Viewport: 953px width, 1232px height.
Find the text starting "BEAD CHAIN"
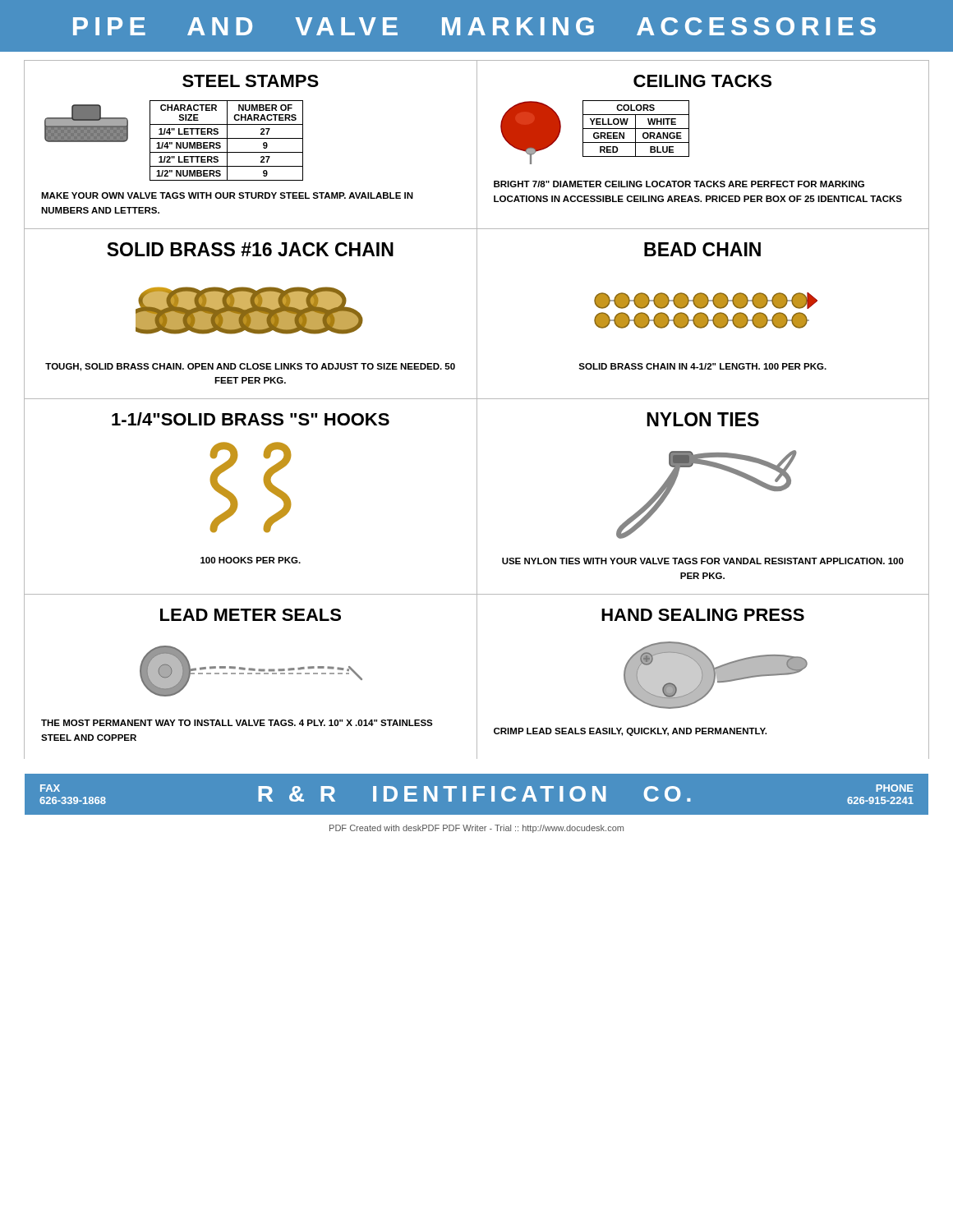[703, 249]
